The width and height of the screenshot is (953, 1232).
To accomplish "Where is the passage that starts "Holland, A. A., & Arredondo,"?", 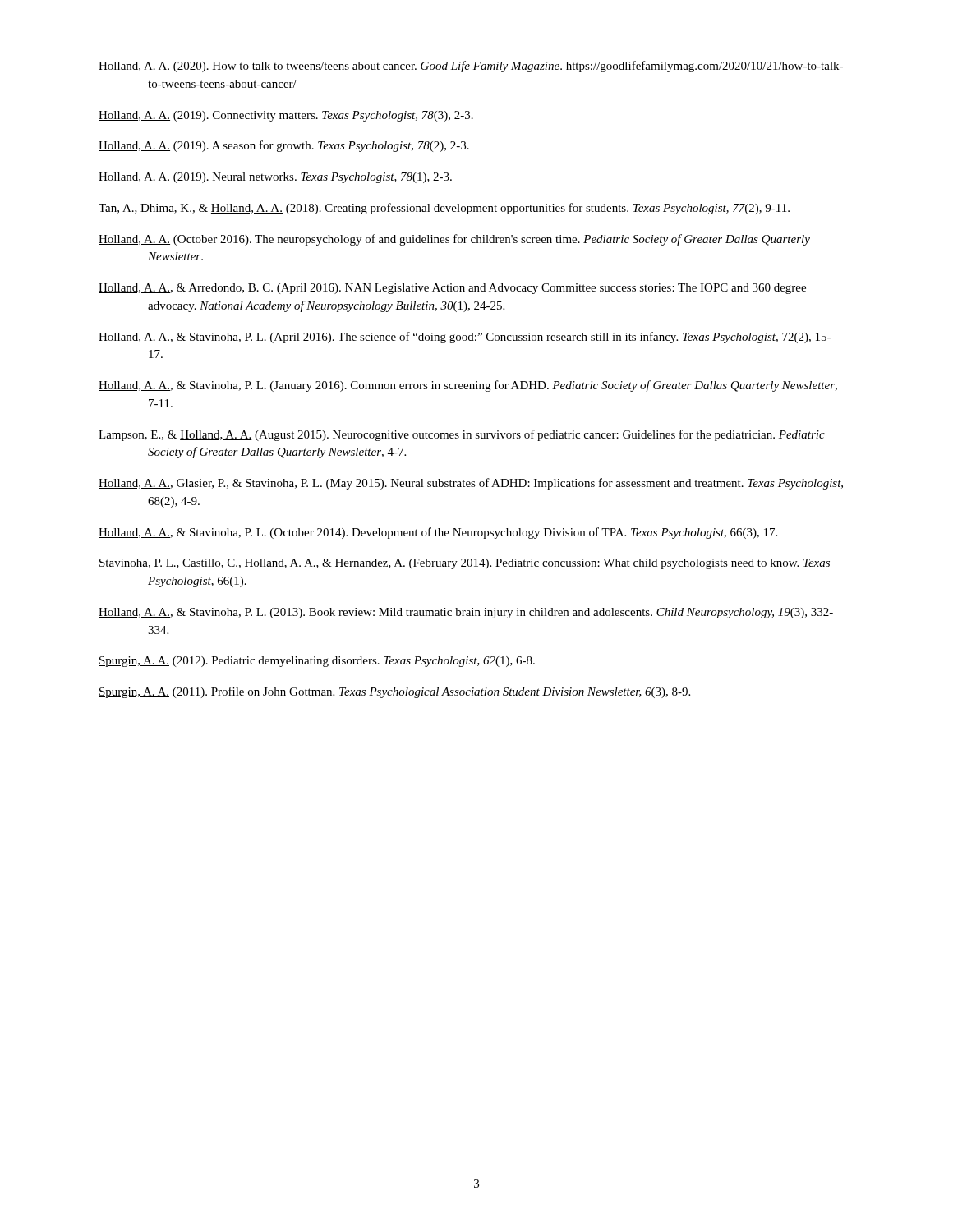I will (x=453, y=296).
